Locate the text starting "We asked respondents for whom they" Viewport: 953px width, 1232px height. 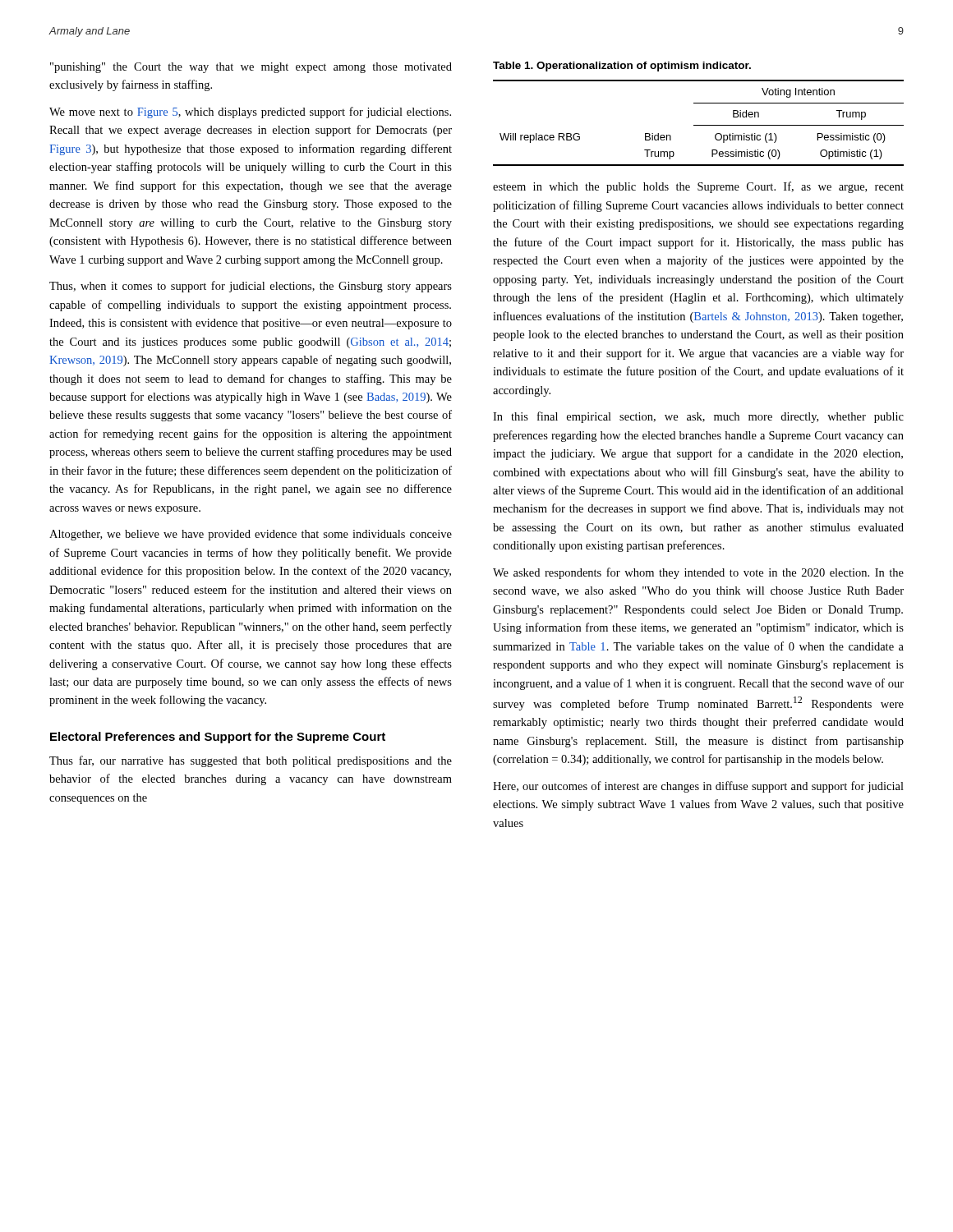(x=698, y=666)
